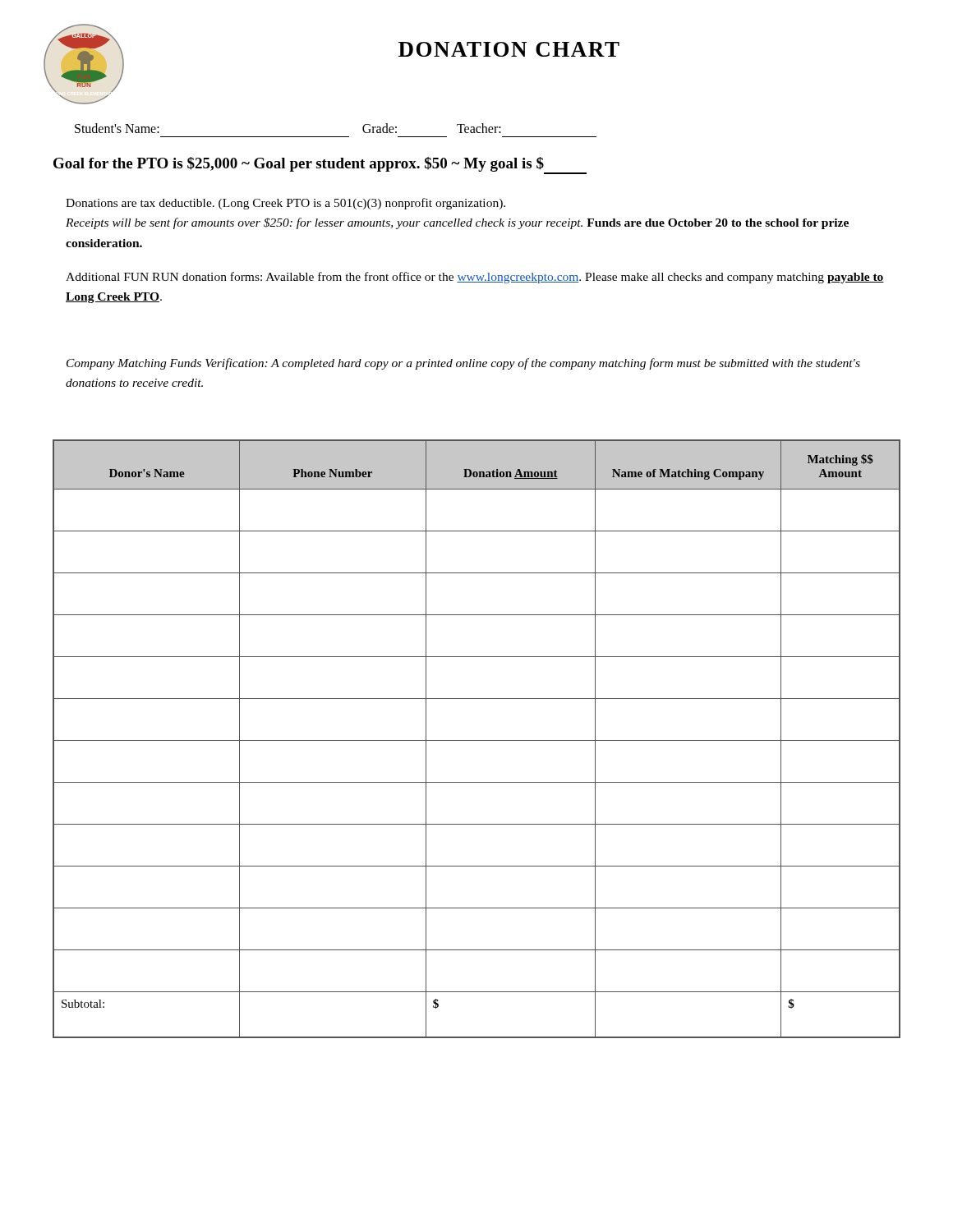The height and width of the screenshot is (1232, 953).
Task: Find the text block that reads "Additional FUN RUN donation forms: Available"
Action: coord(475,286)
